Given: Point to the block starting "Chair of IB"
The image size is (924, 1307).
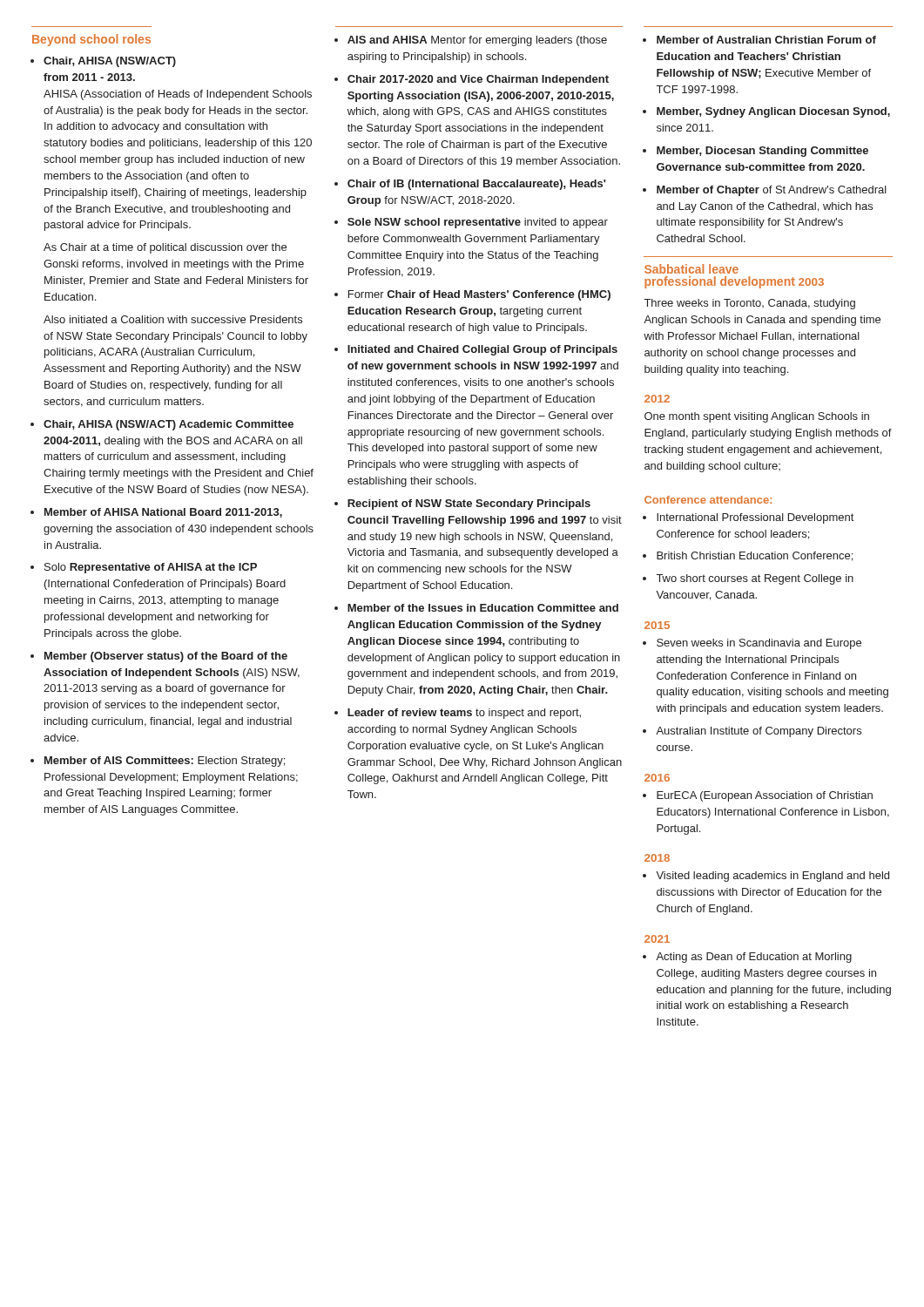Looking at the screenshot, I should tap(477, 191).
